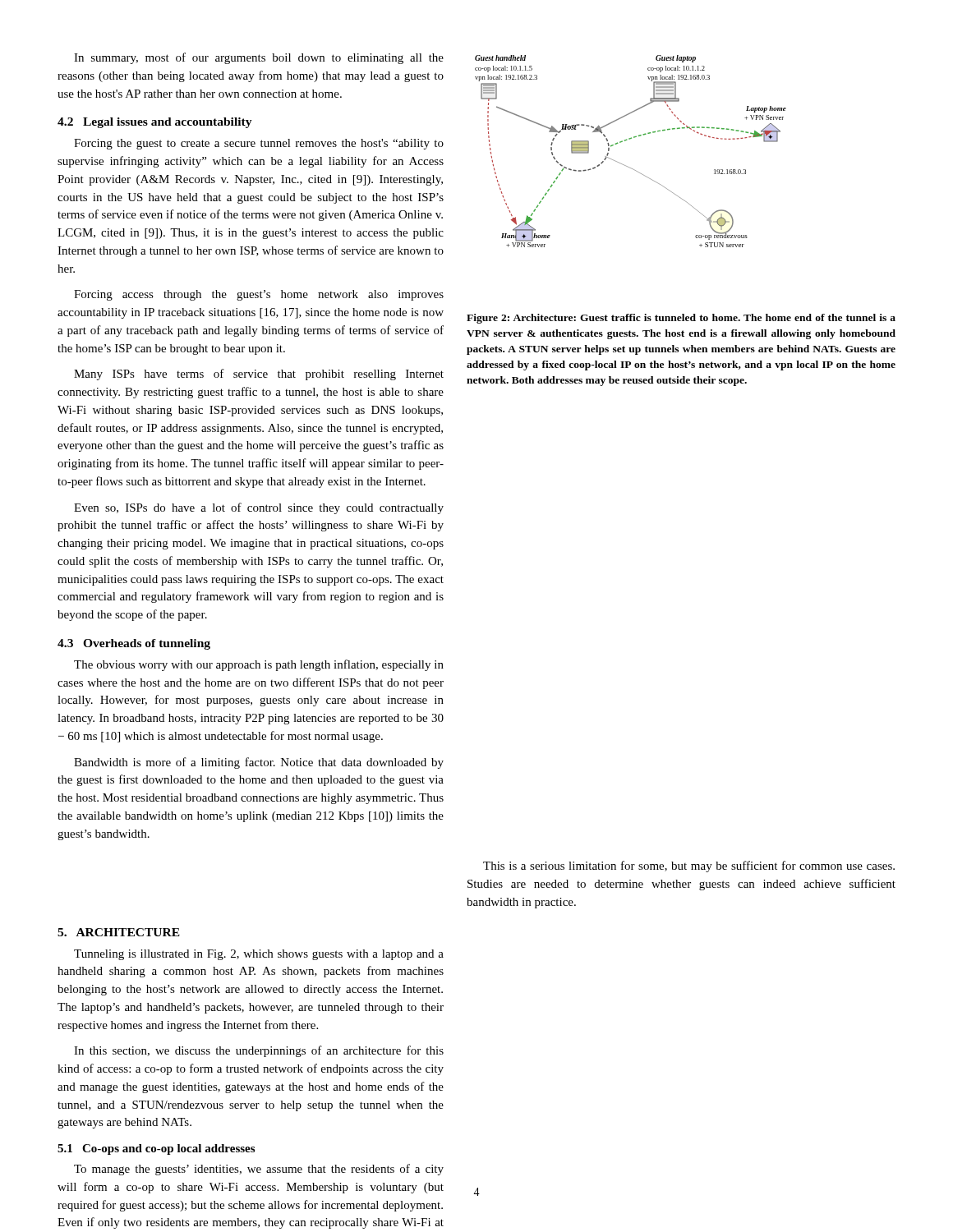Find the text block starting "4.2 Legal issues and accountability"

click(x=155, y=121)
